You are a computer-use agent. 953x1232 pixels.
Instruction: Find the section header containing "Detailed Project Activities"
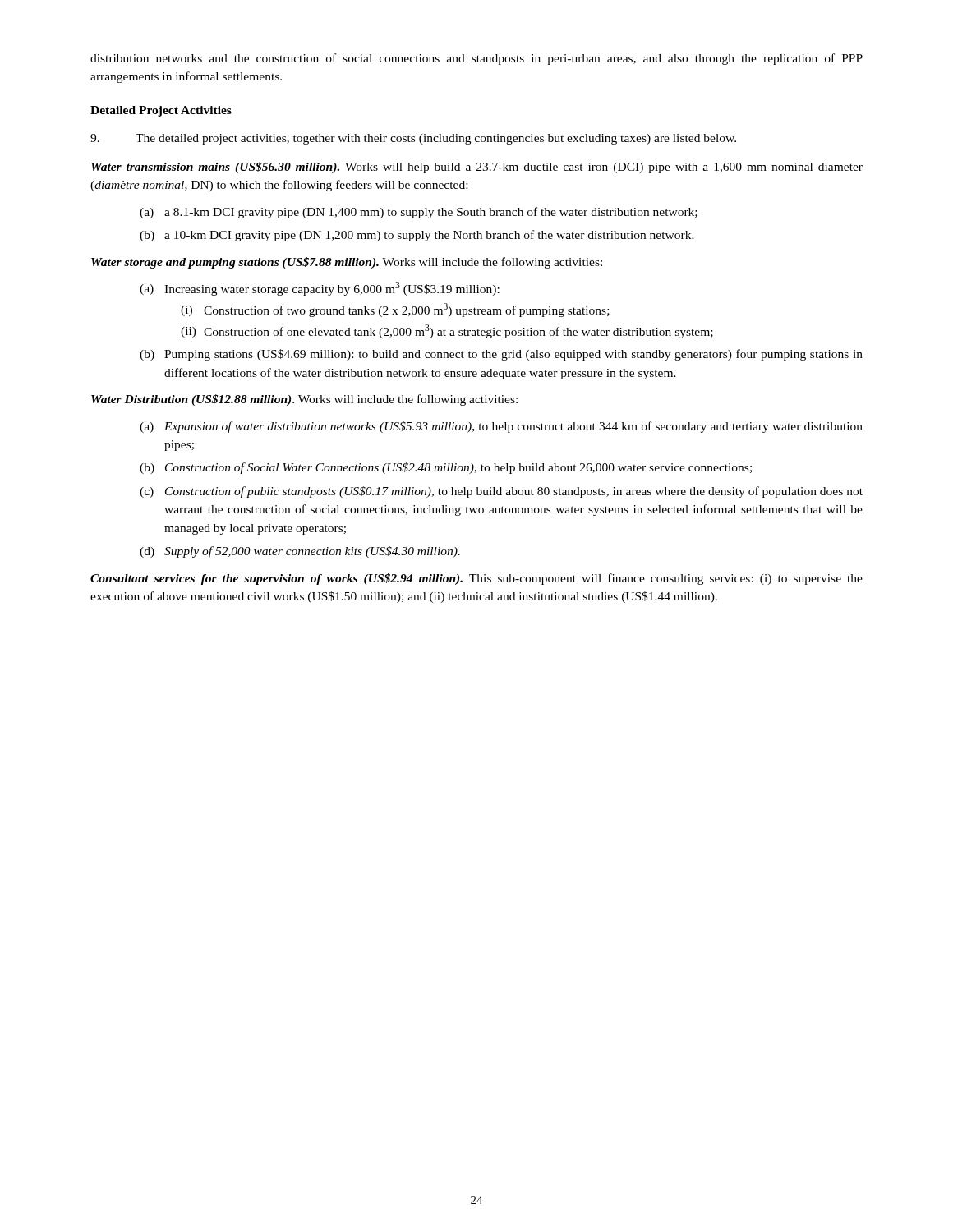161,111
